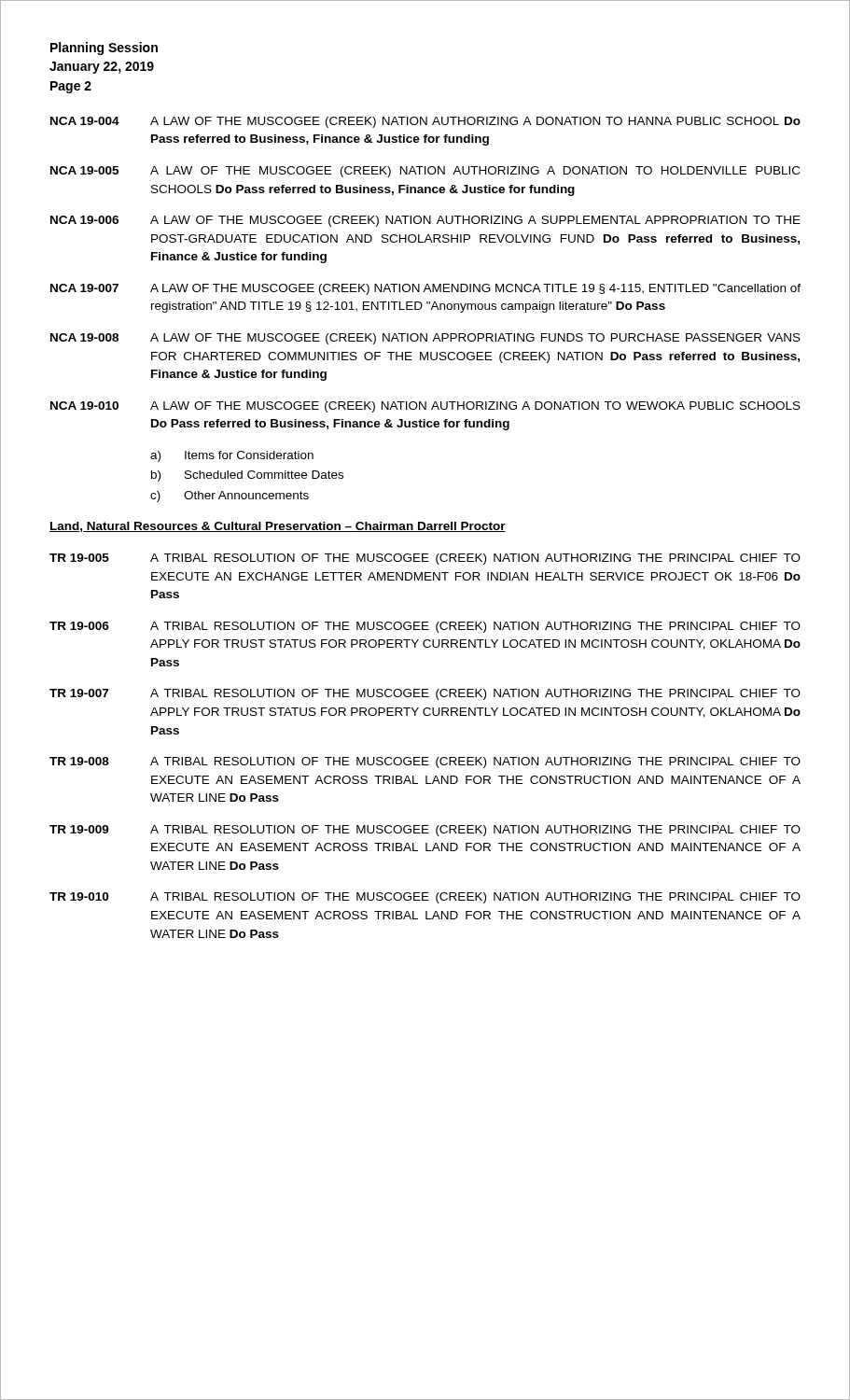Screen dimensions: 1400x850
Task: Where is the passage that starts "NCA 19-004 A LAW OF"?
Action: pos(425,130)
